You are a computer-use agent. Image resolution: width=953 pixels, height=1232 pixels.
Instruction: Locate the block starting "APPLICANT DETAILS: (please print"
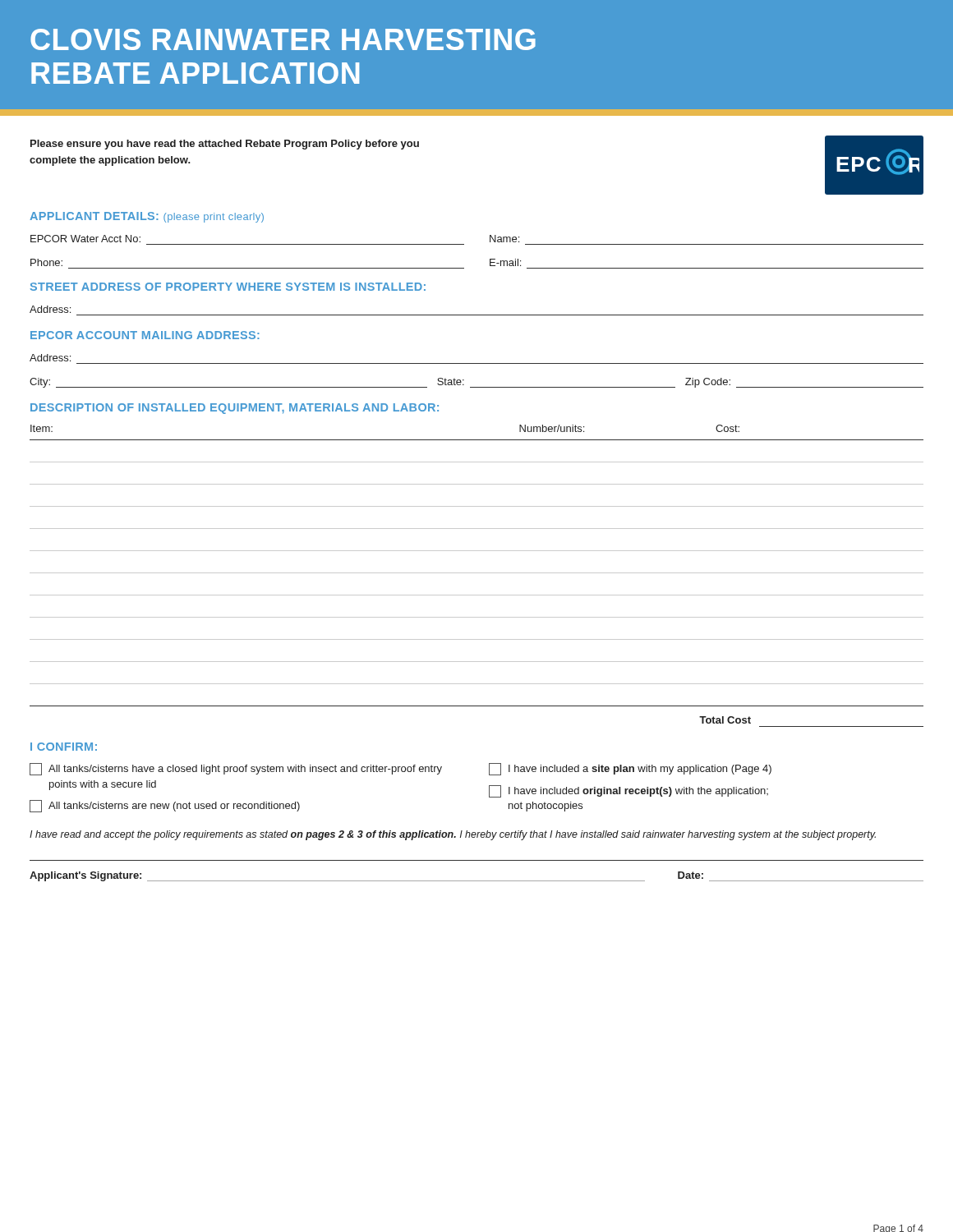coord(147,216)
